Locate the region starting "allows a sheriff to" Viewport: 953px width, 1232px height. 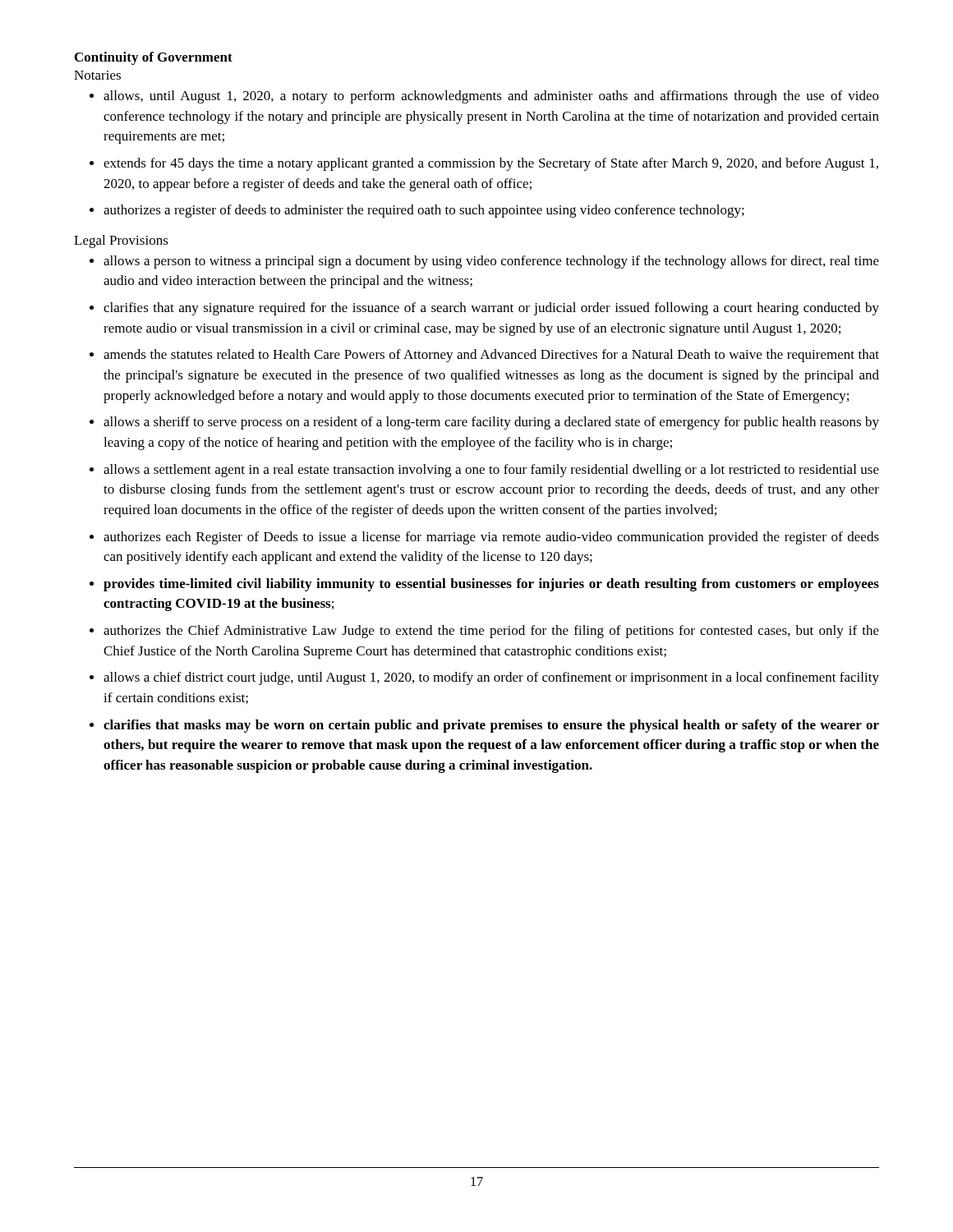point(491,432)
